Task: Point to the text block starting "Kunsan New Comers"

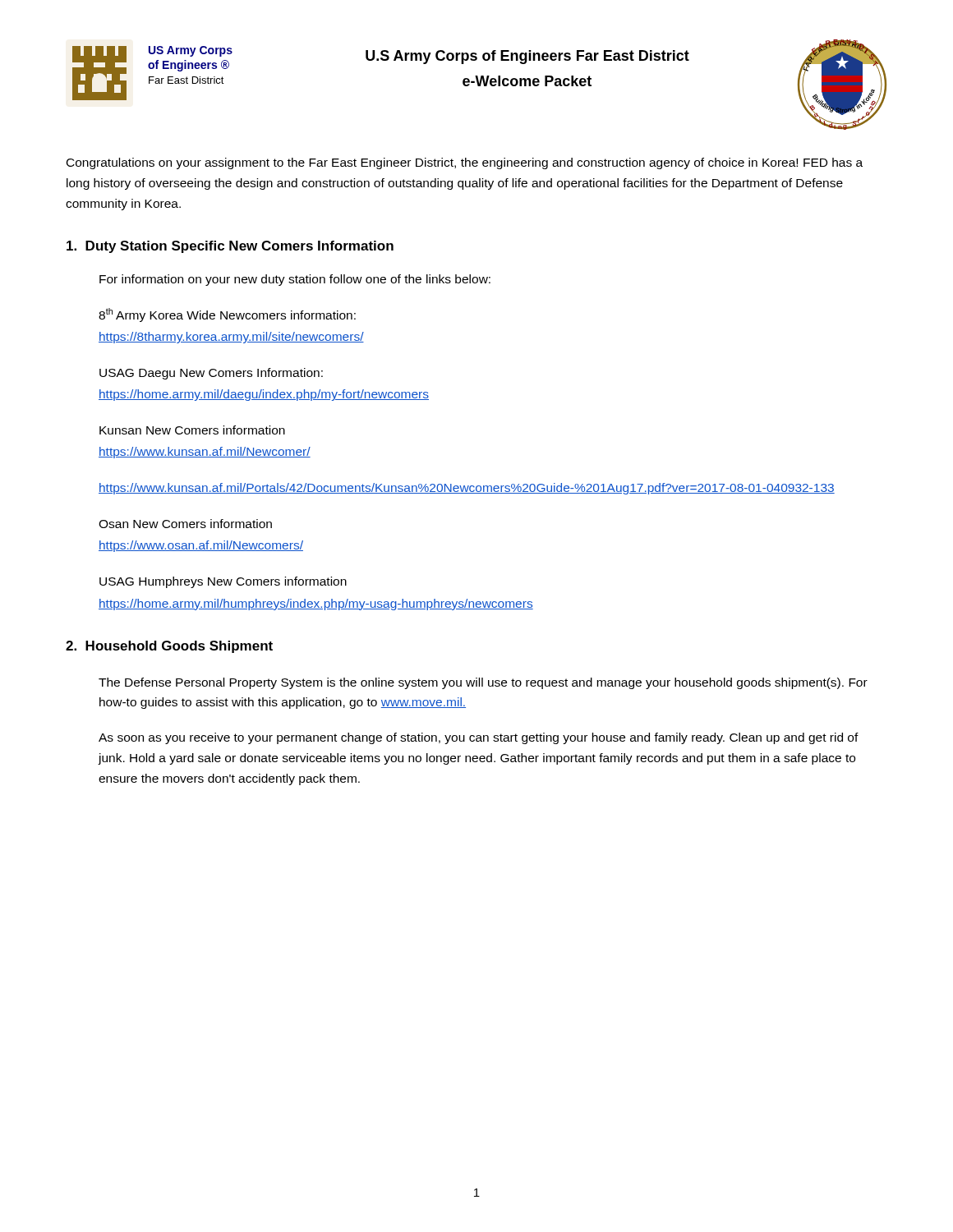Action: (192, 430)
